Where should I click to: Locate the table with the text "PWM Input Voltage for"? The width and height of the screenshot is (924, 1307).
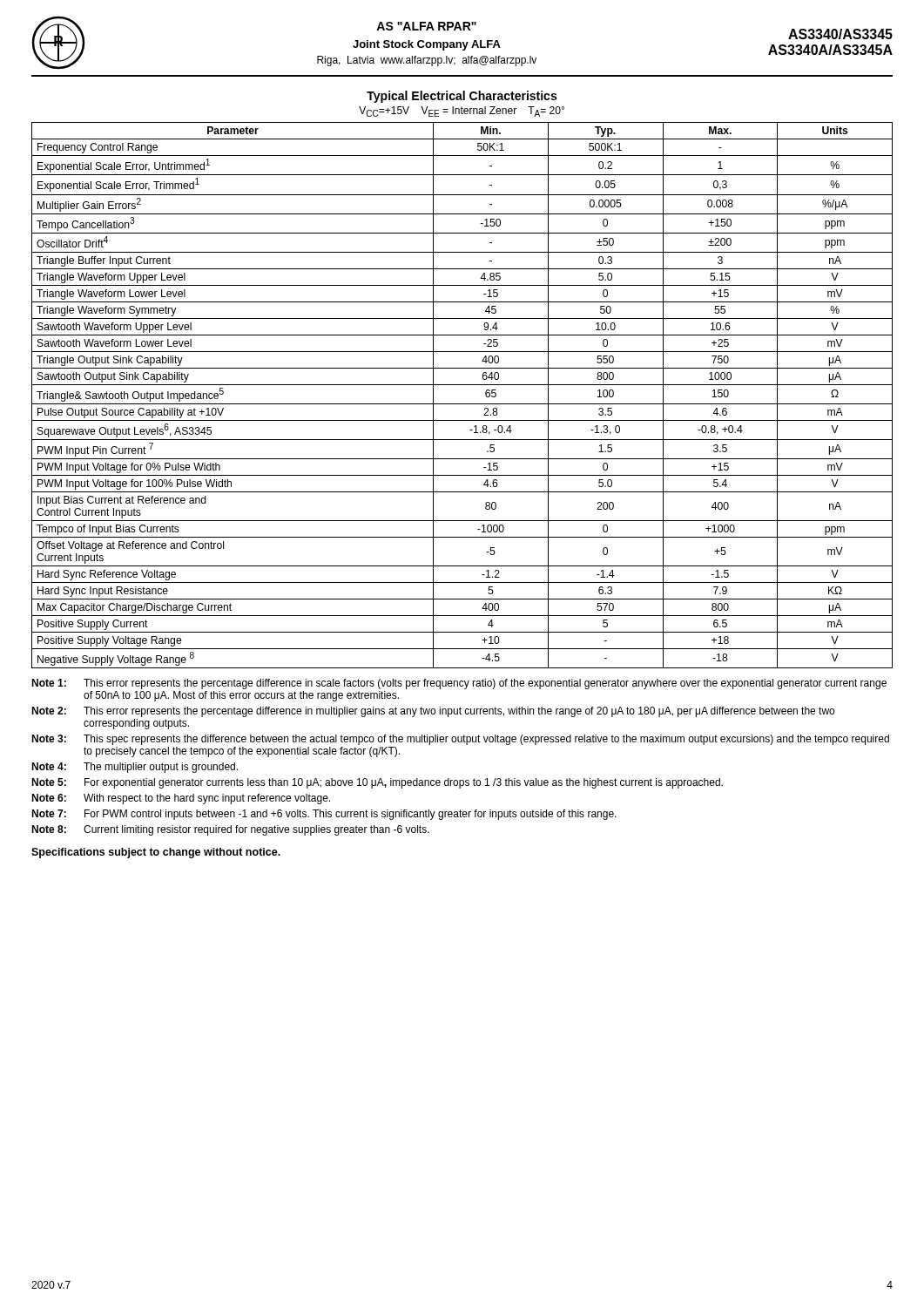click(462, 395)
